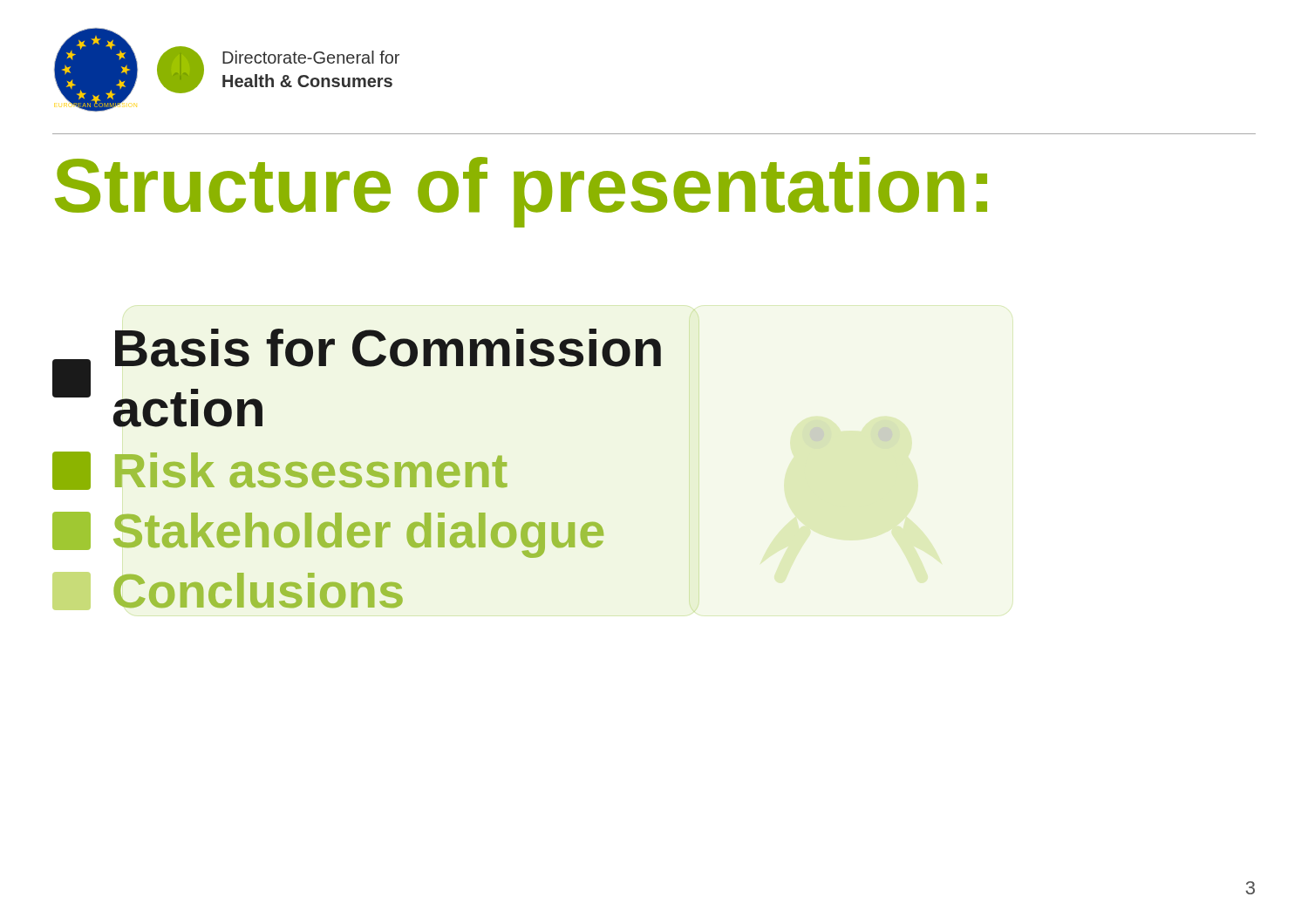Find the block starting "Basis for Commission action"
Viewport: 1308px width, 924px height.
click(x=436, y=378)
